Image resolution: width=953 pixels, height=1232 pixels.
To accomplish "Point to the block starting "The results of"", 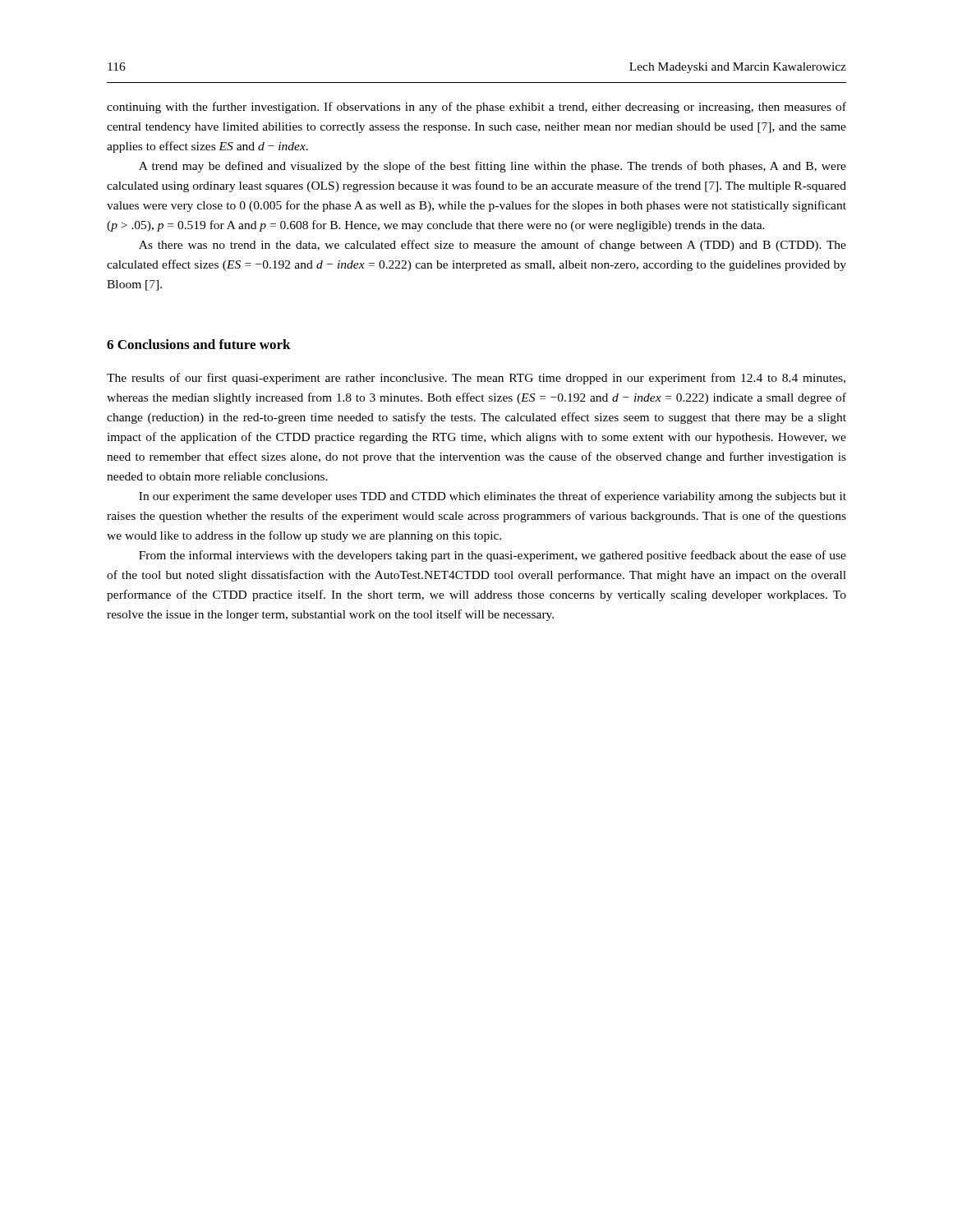I will (476, 496).
